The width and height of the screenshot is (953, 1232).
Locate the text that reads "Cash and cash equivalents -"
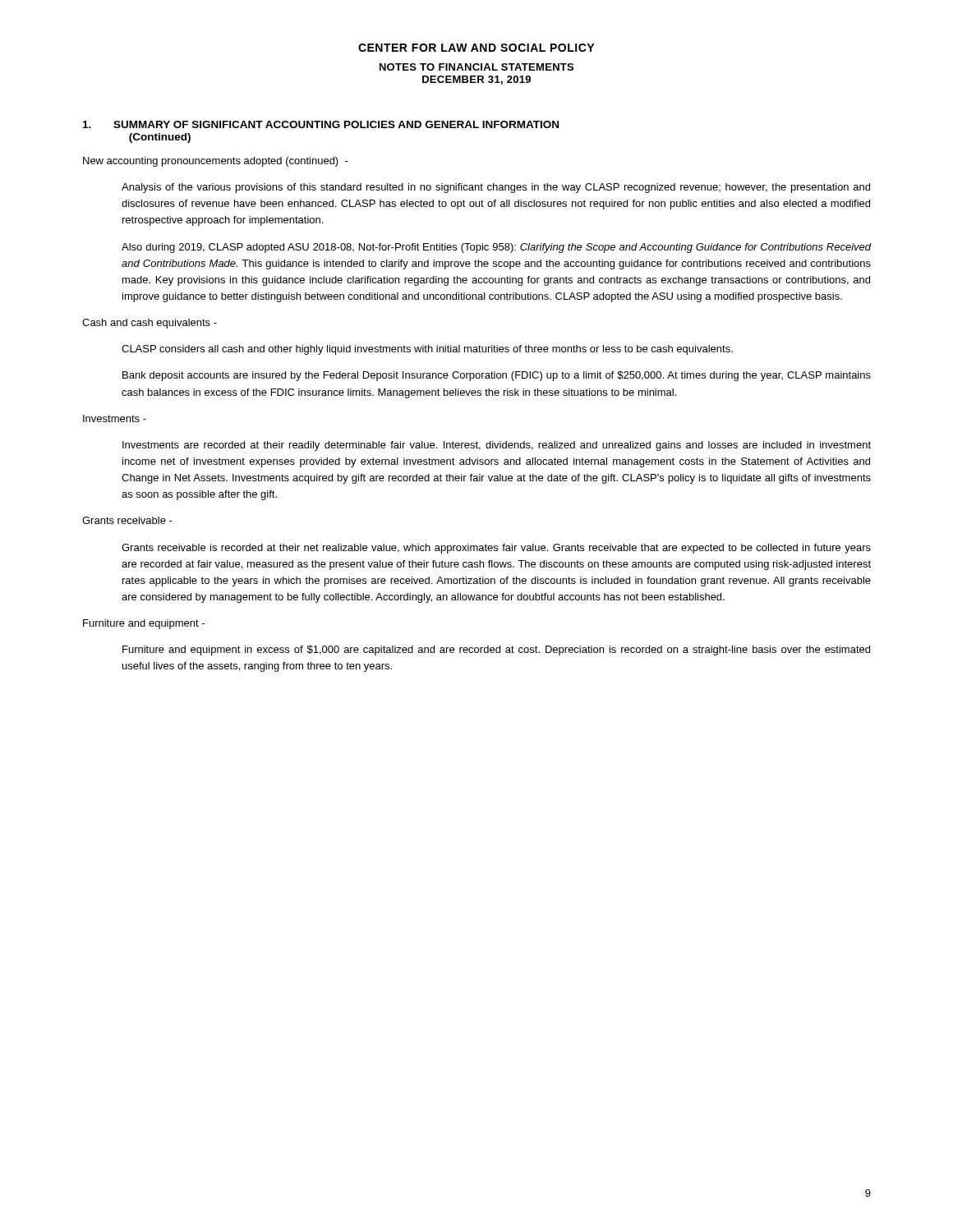[x=150, y=323]
